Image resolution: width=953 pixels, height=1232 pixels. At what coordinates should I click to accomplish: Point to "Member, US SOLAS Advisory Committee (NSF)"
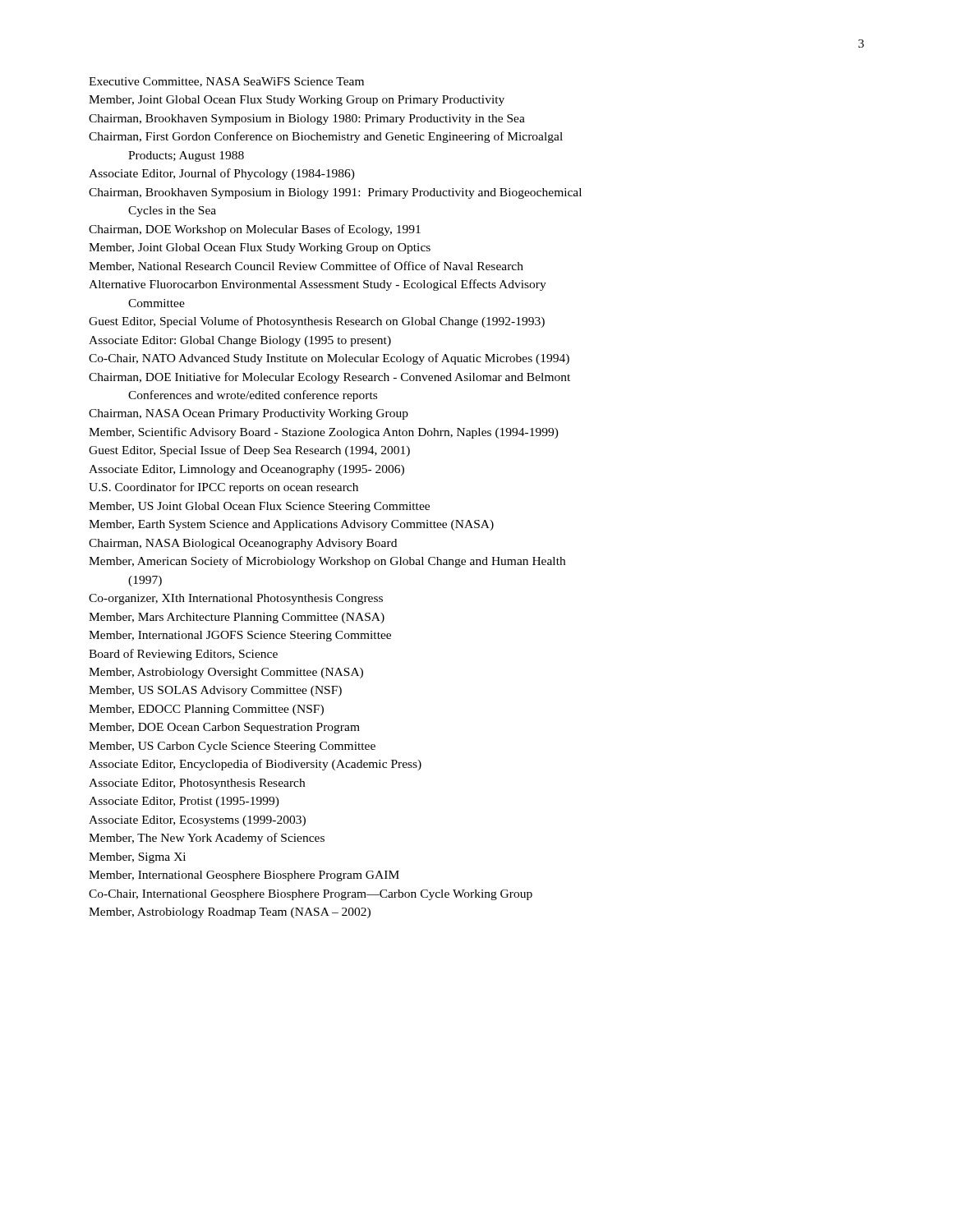tap(215, 690)
